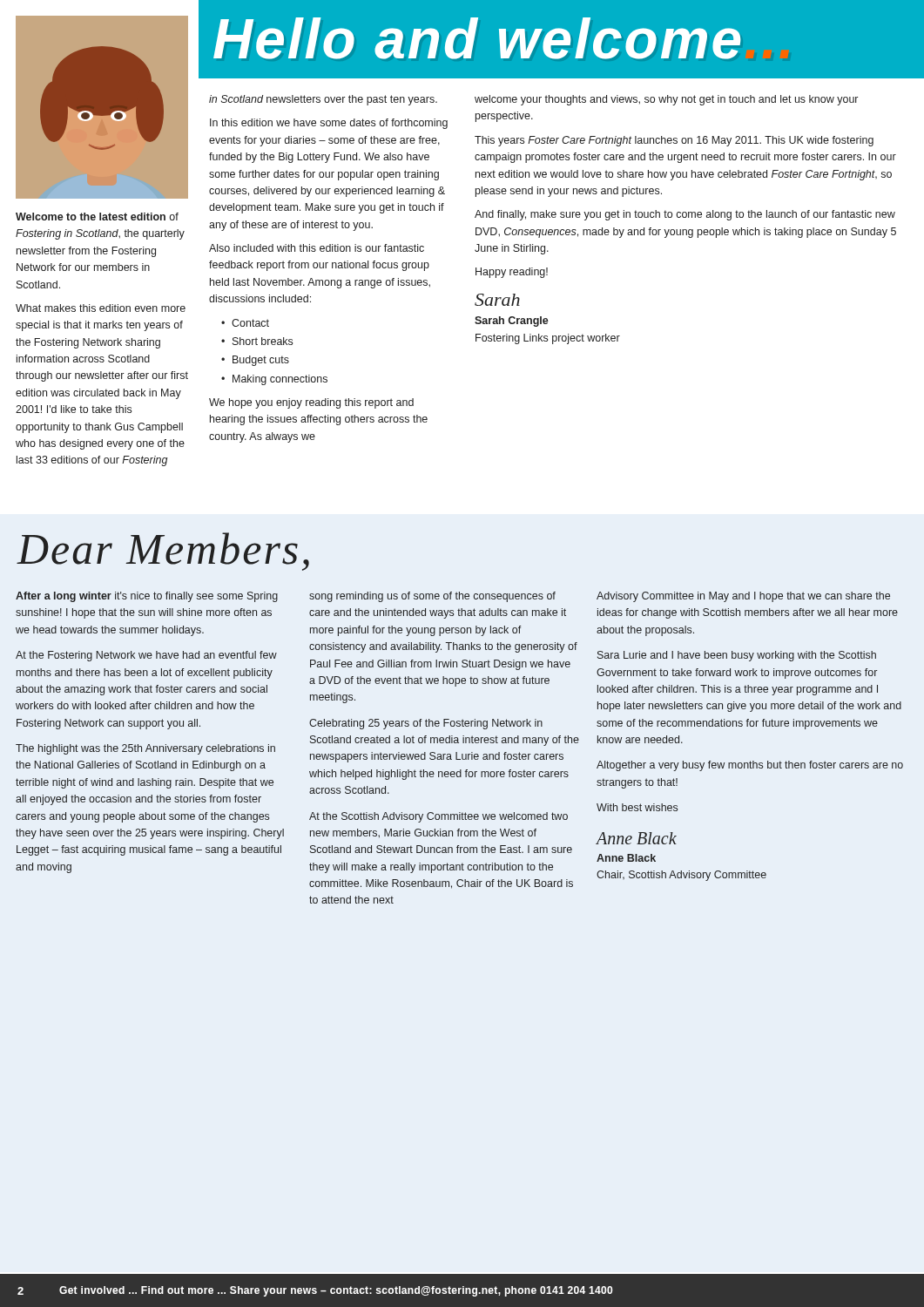The height and width of the screenshot is (1307, 924).
Task: Find the text block that reads "Welcome to the latest"
Action: (102, 339)
